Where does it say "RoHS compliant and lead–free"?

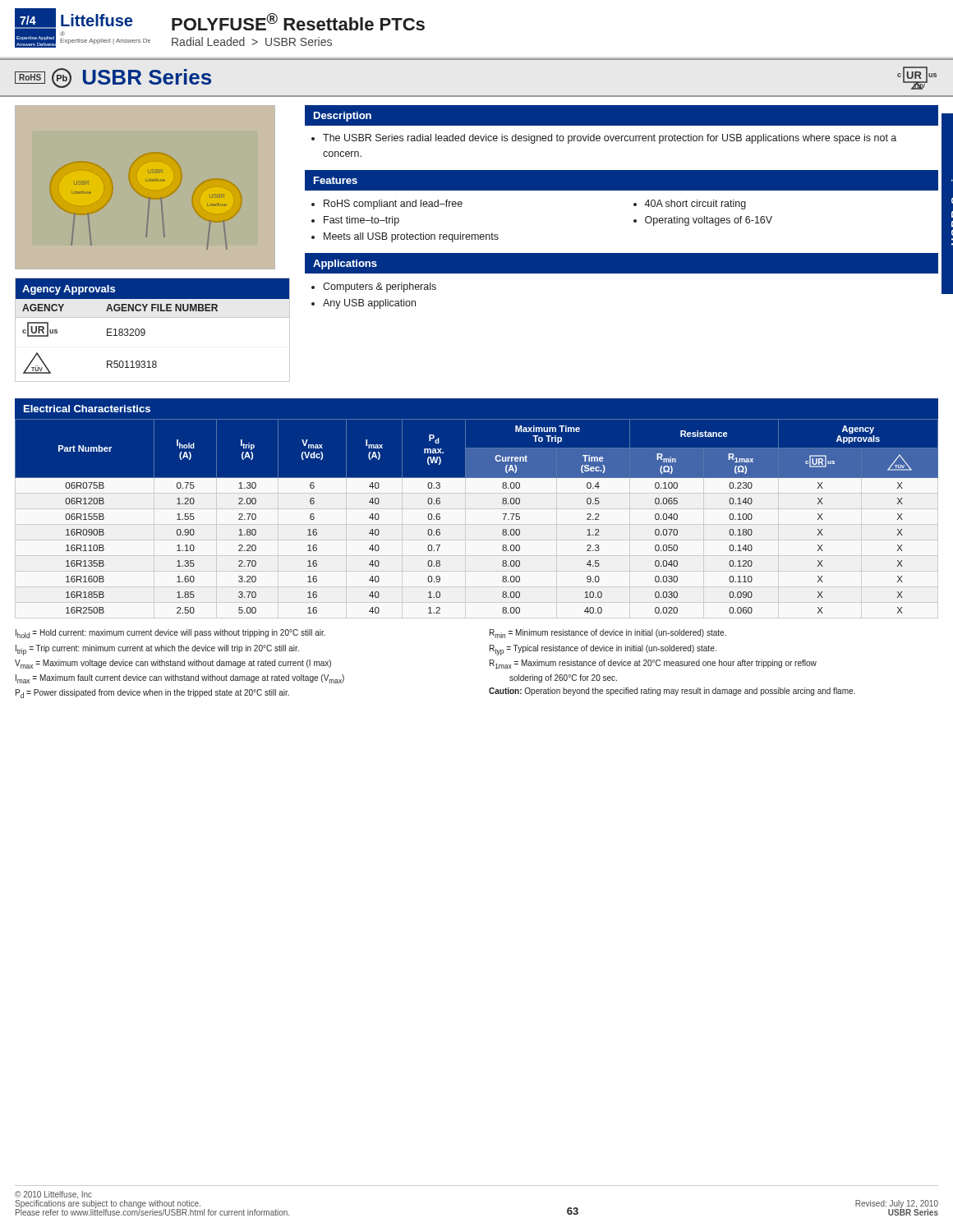coord(393,203)
